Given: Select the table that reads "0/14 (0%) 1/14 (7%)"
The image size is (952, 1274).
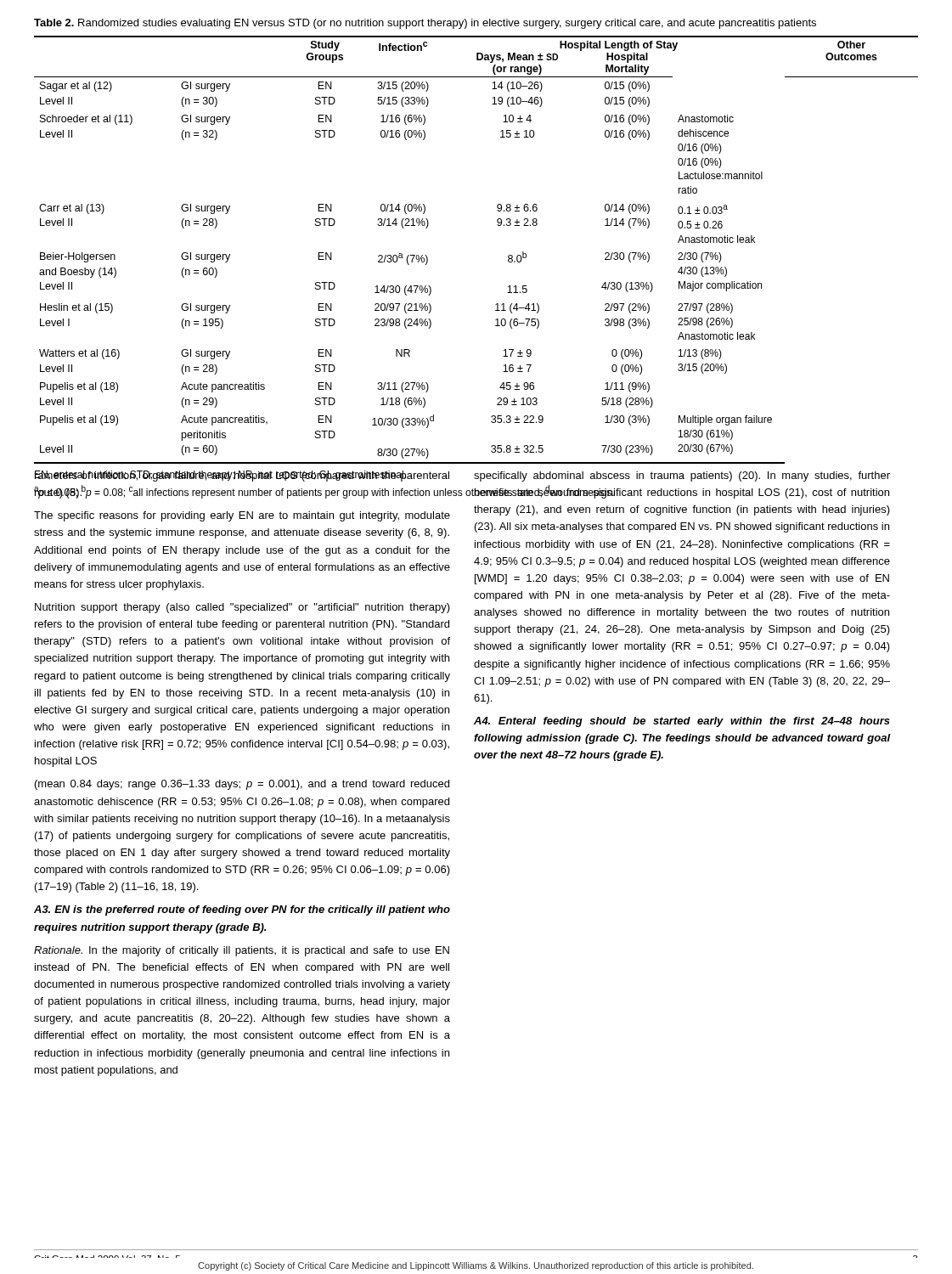Looking at the screenshot, I should point(476,258).
